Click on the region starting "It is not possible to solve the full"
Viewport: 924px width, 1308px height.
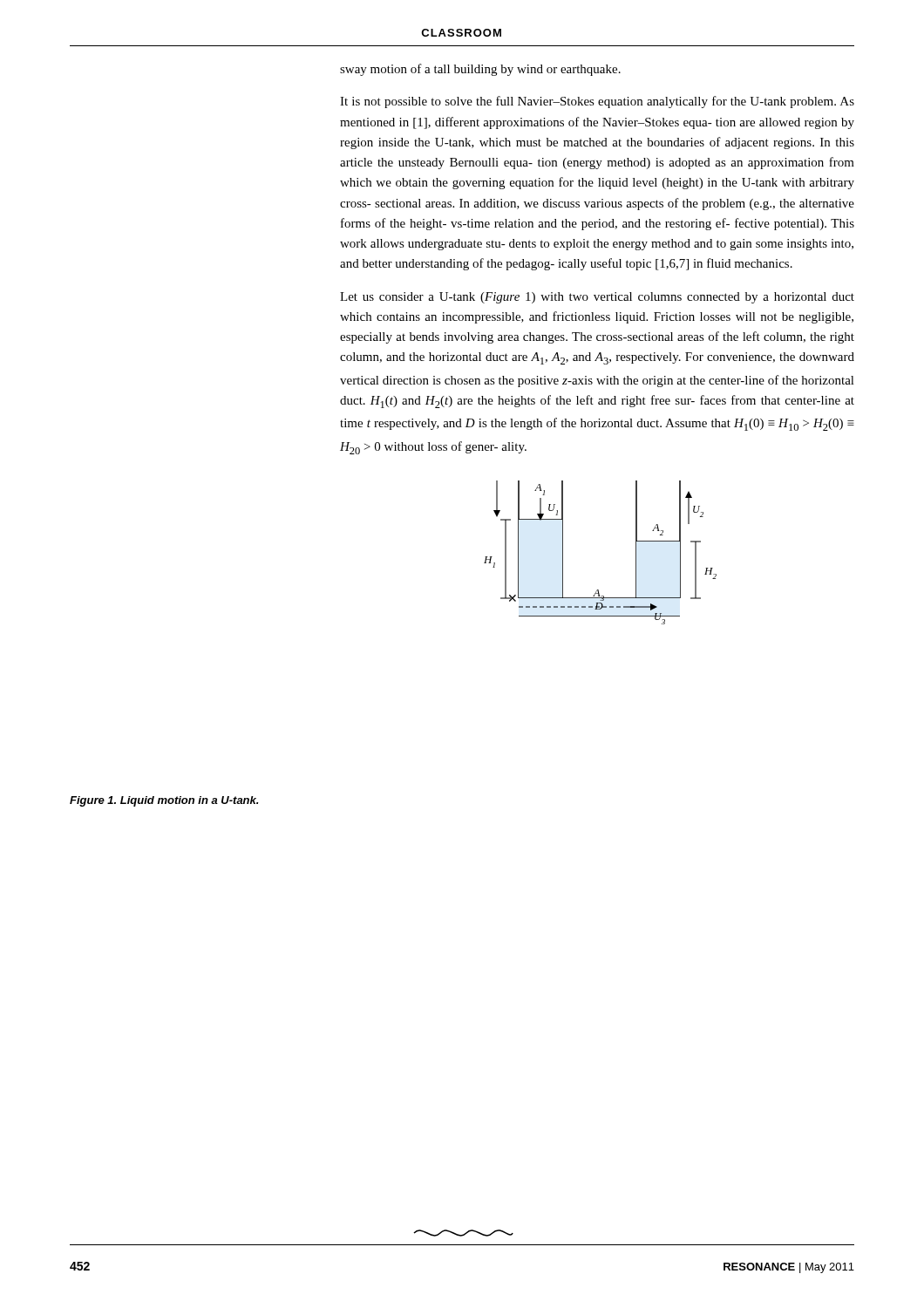[597, 182]
